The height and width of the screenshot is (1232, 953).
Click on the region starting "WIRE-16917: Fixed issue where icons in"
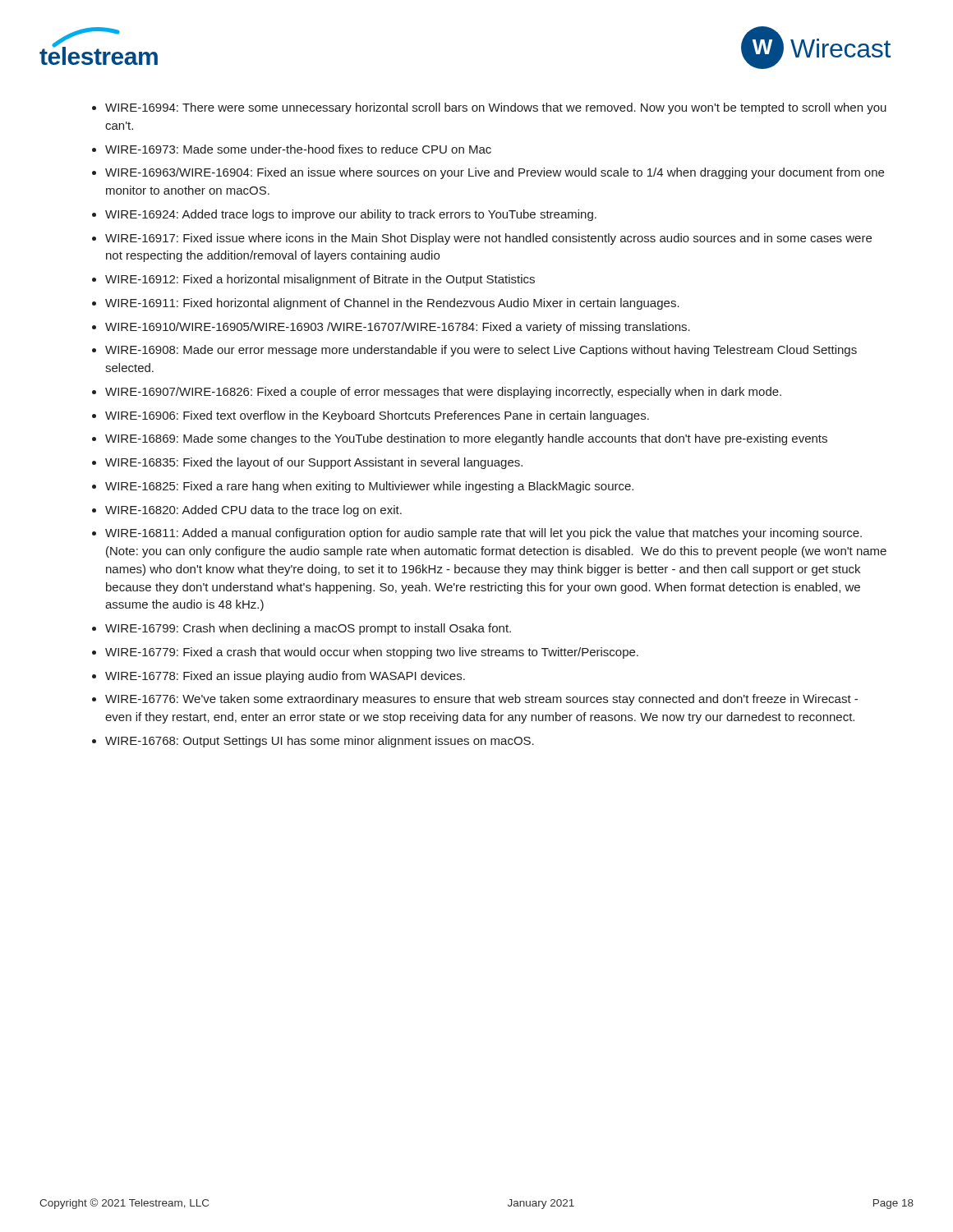tap(489, 246)
